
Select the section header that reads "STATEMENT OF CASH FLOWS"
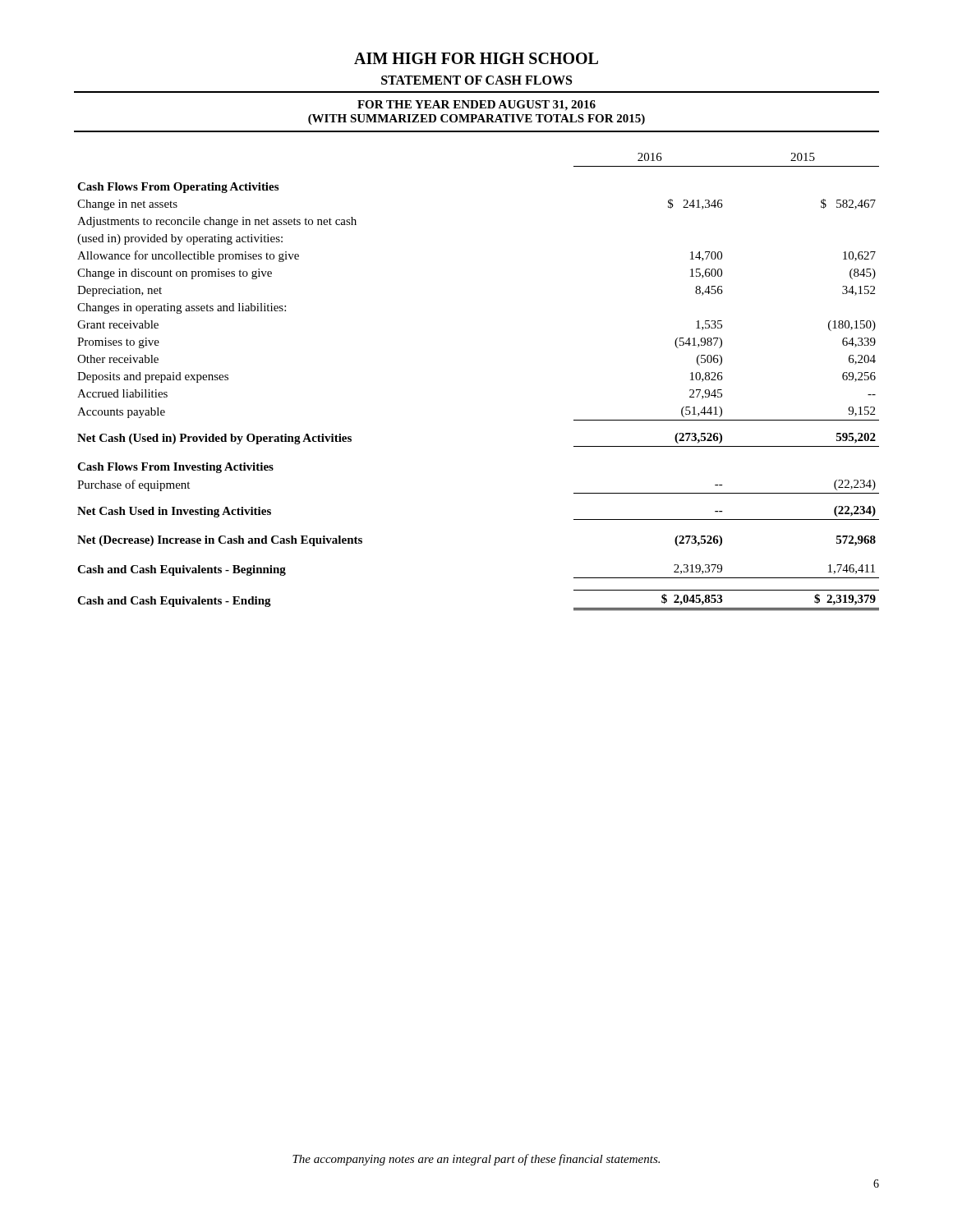476,80
